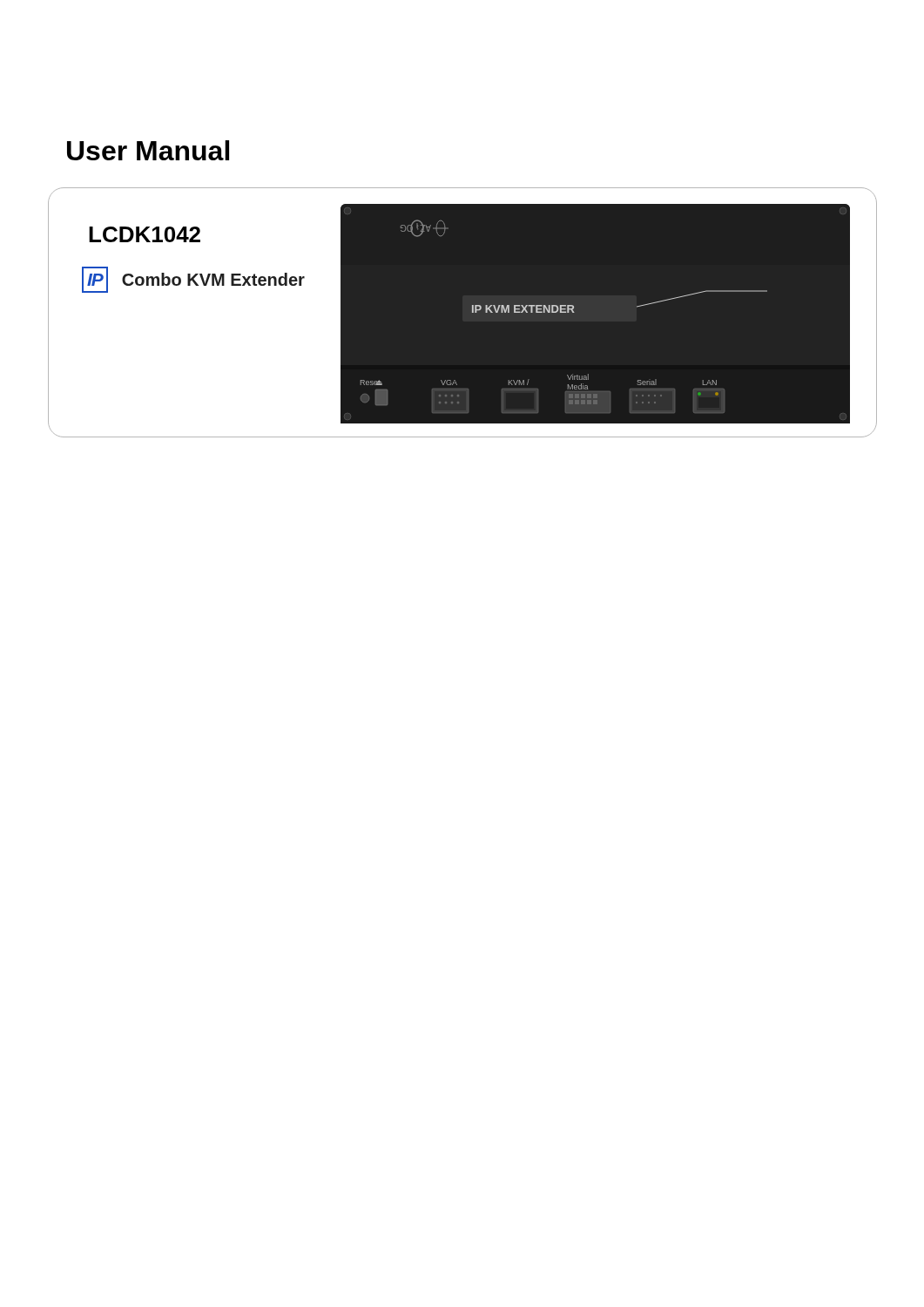Select the passage starting "User Manual"

[x=148, y=151]
